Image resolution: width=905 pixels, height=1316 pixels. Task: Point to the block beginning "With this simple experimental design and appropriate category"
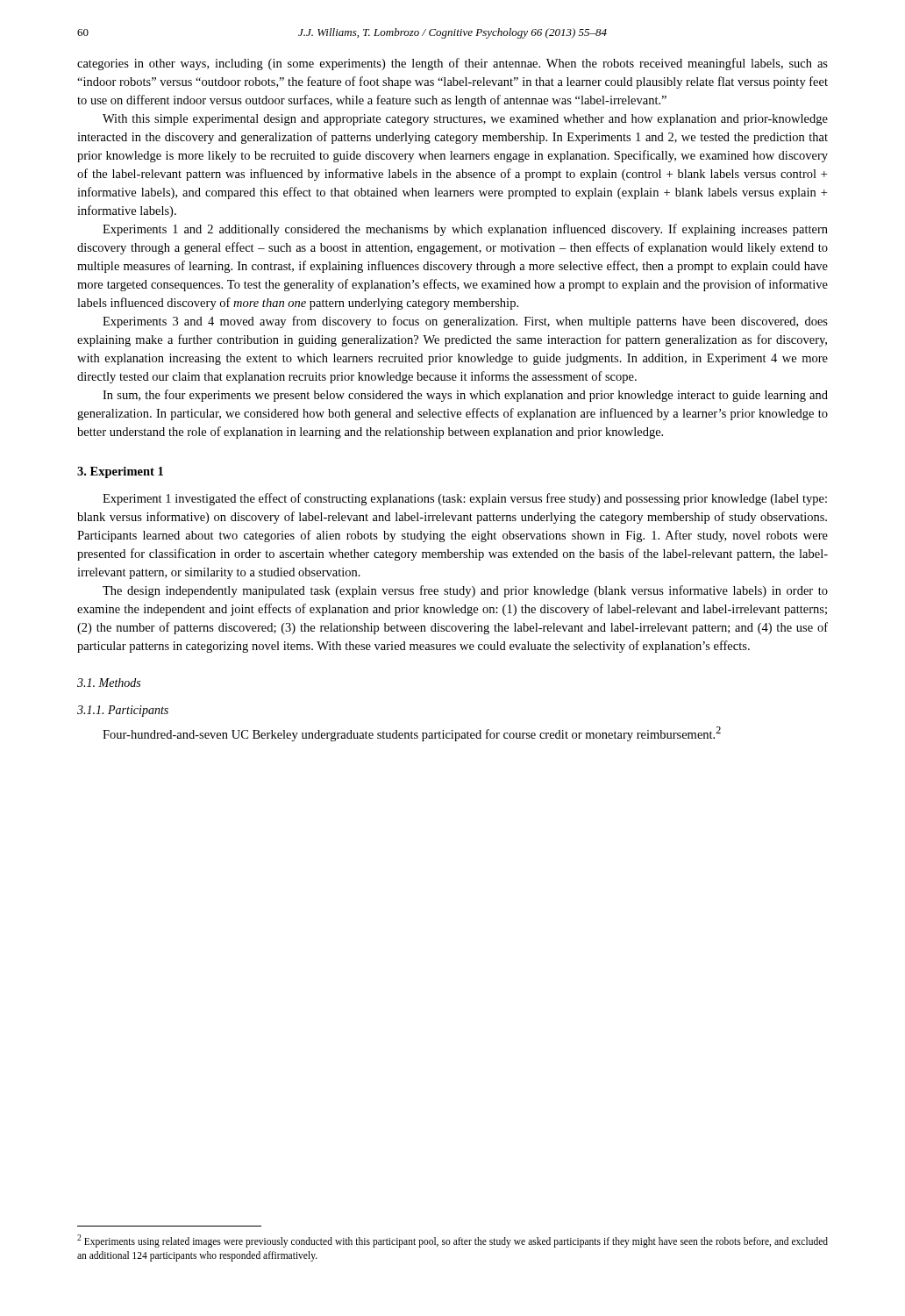tap(452, 165)
